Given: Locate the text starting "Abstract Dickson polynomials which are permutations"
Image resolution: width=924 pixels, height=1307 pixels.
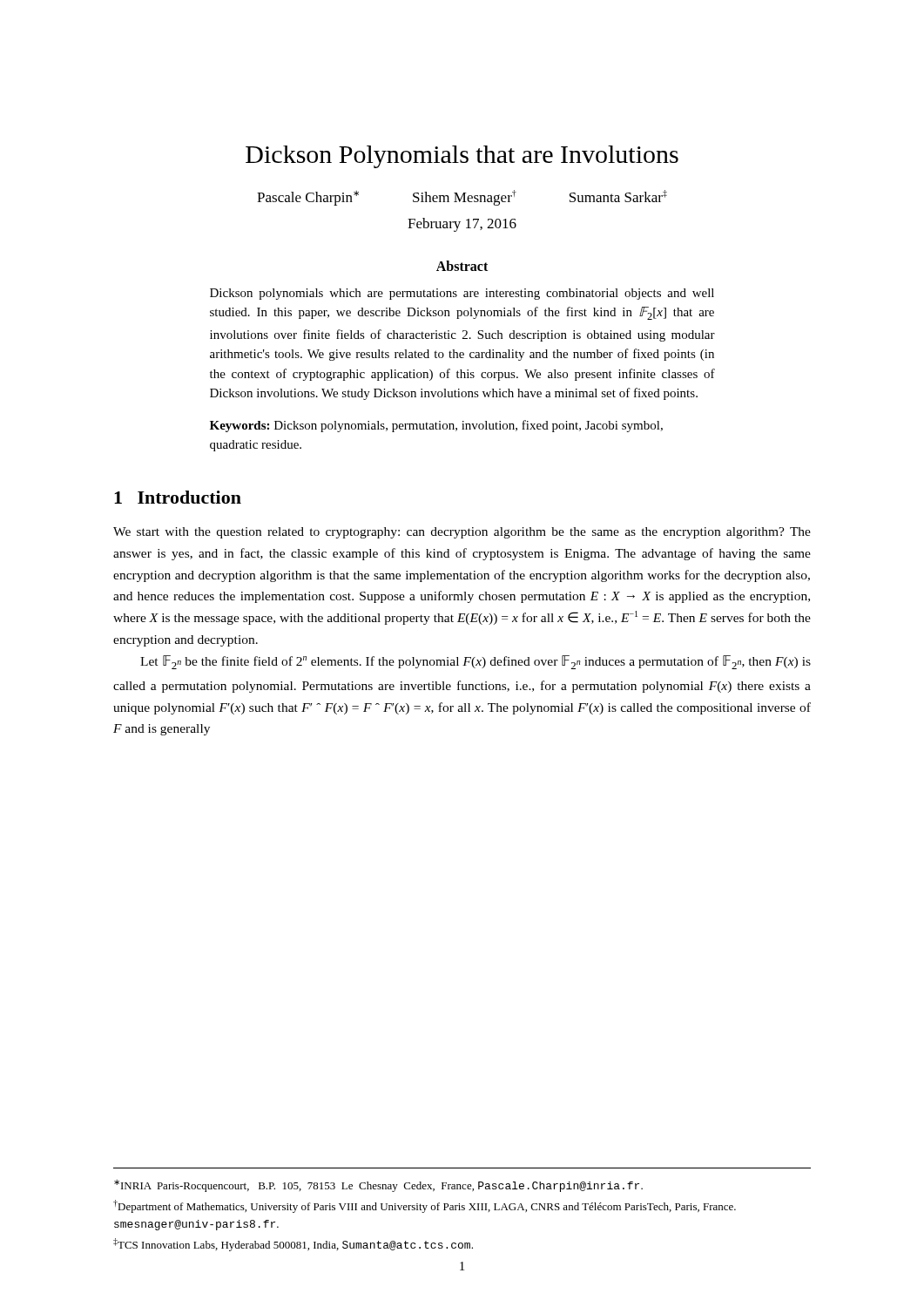Looking at the screenshot, I should pos(462,357).
